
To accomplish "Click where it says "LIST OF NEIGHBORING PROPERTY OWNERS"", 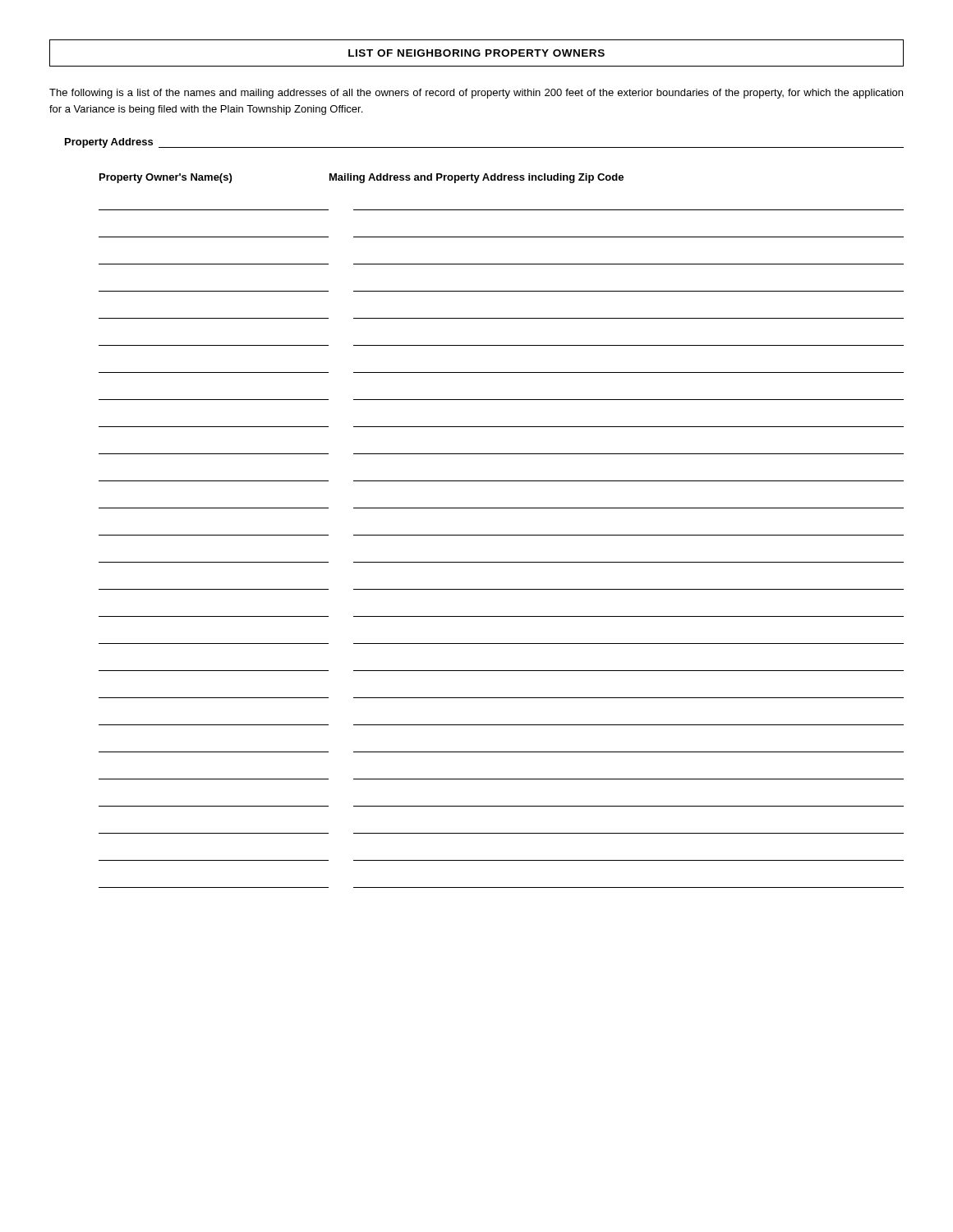I will click(476, 53).
